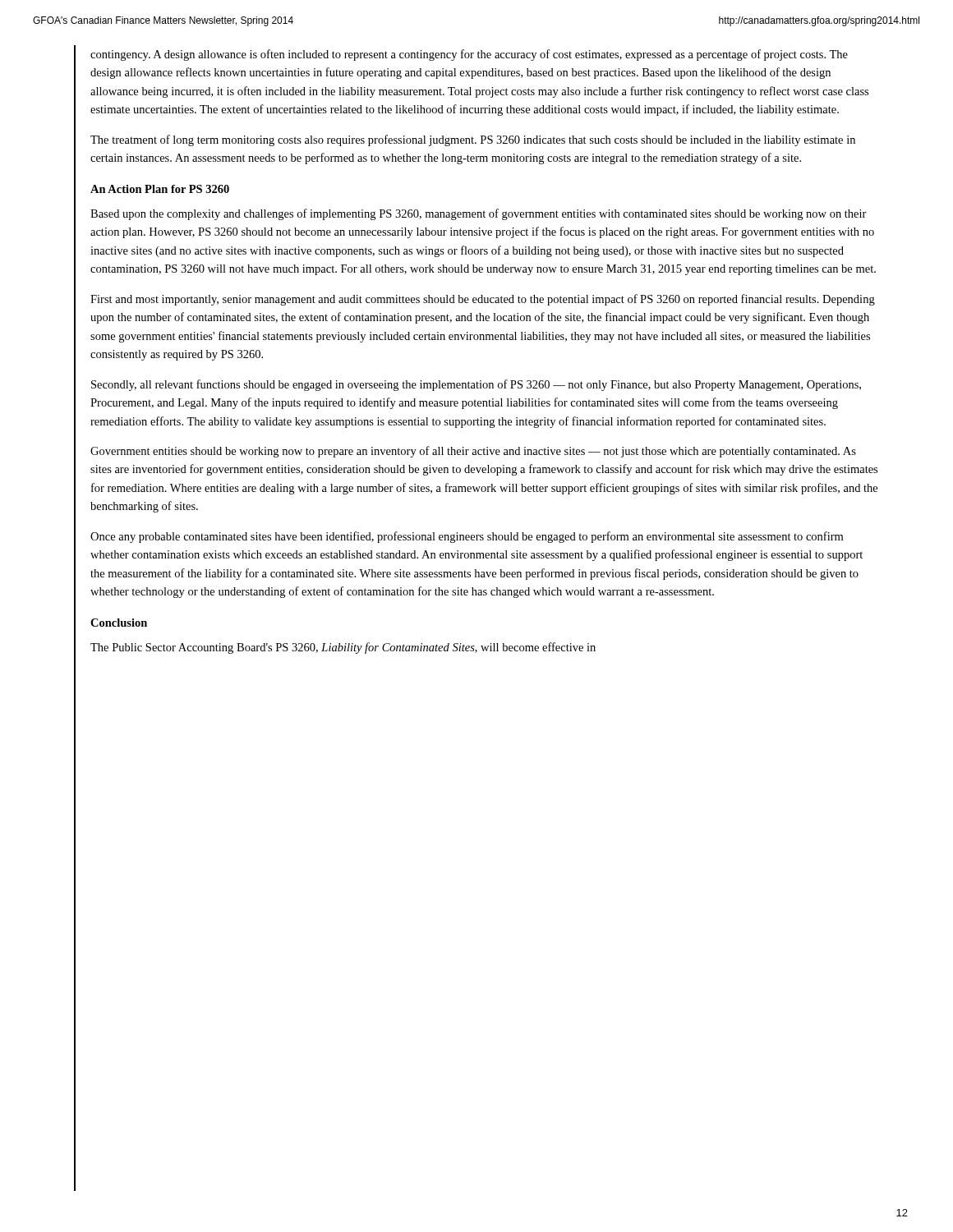
Task: Select the text block containing "Government entities should be working now to prepare"
Action: (484, 479)
